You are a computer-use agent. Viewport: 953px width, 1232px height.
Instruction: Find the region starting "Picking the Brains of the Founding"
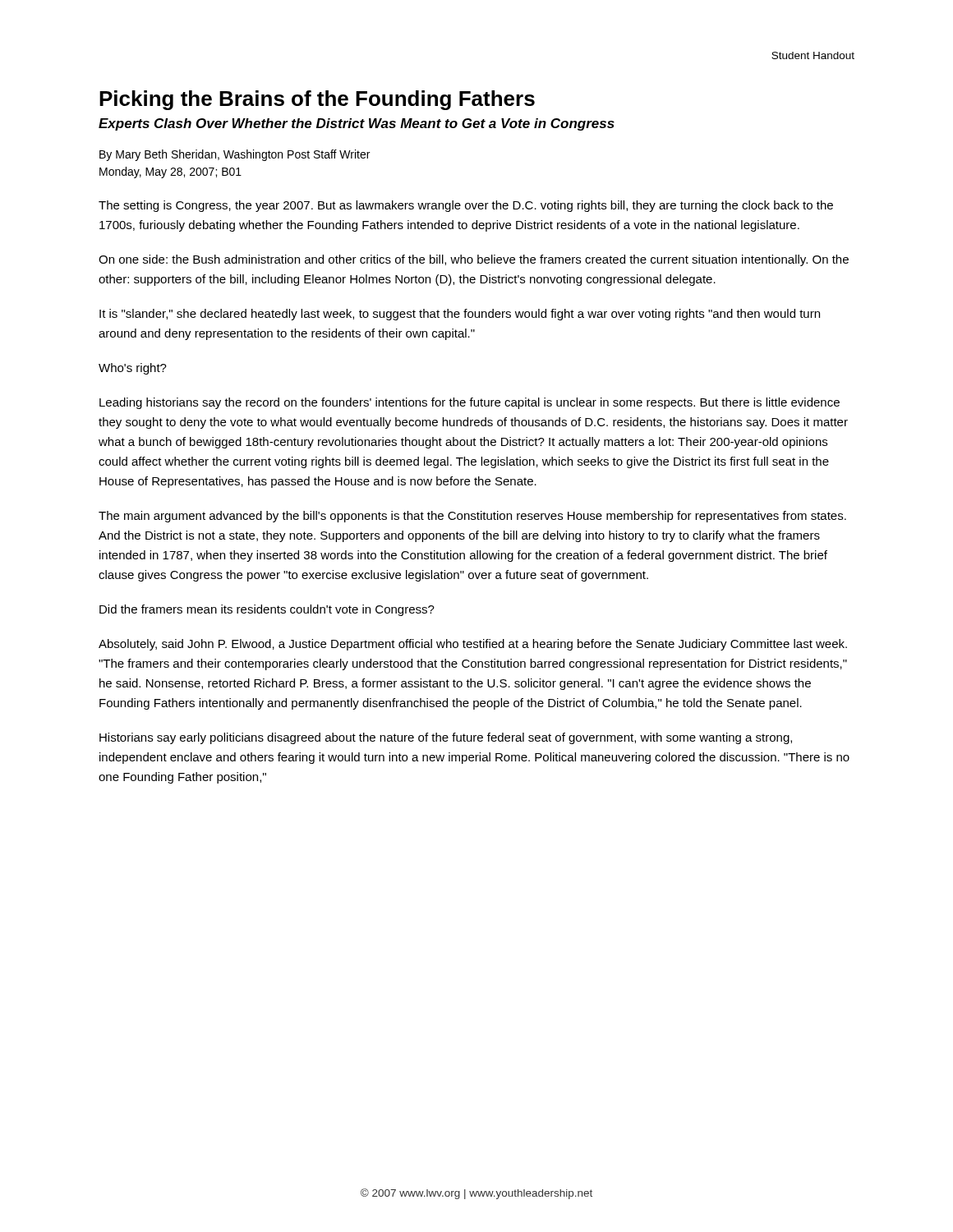pos(476,110)
